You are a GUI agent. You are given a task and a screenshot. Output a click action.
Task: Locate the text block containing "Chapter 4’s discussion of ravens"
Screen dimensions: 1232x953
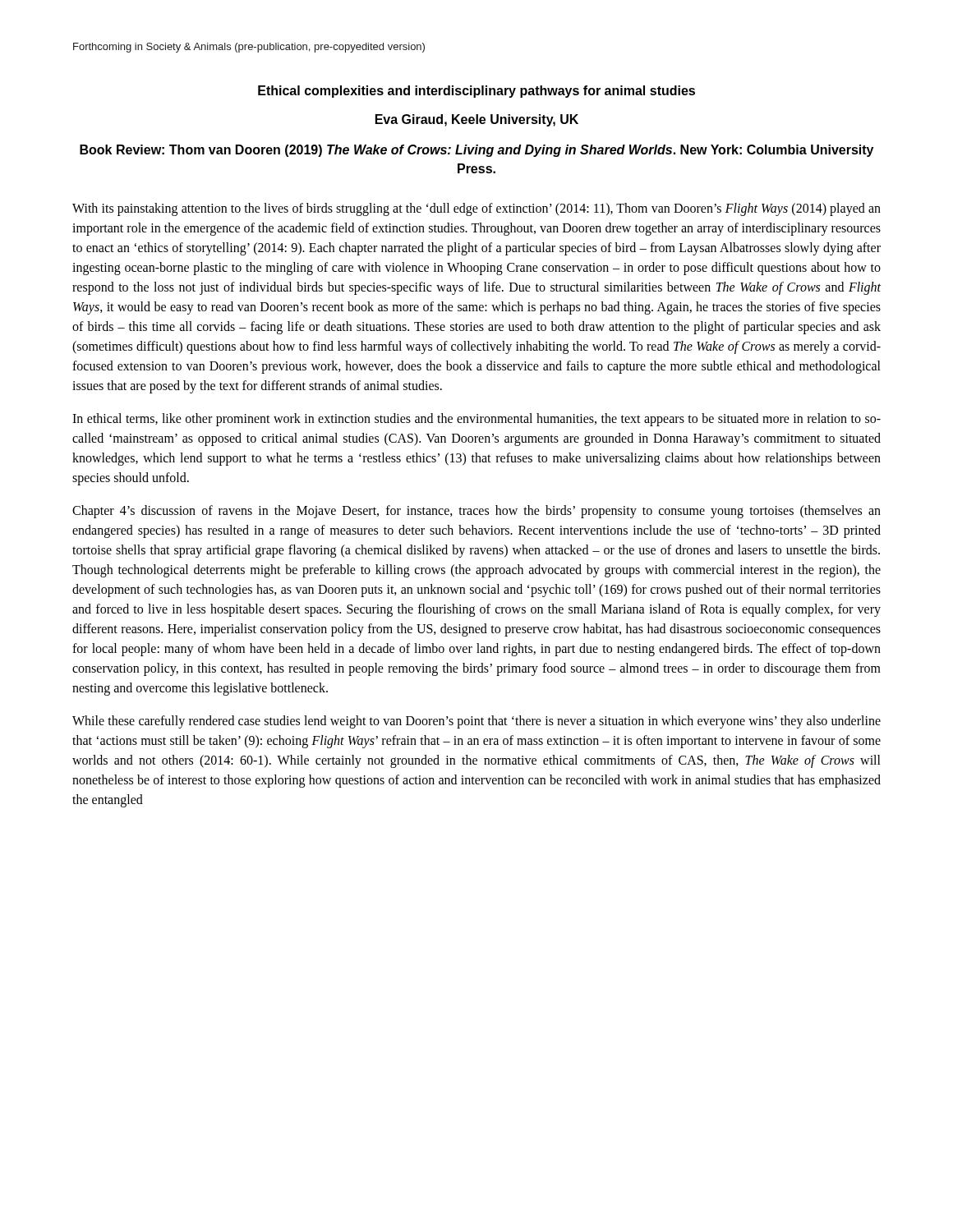pyautogui.click(x=476, y=599)
